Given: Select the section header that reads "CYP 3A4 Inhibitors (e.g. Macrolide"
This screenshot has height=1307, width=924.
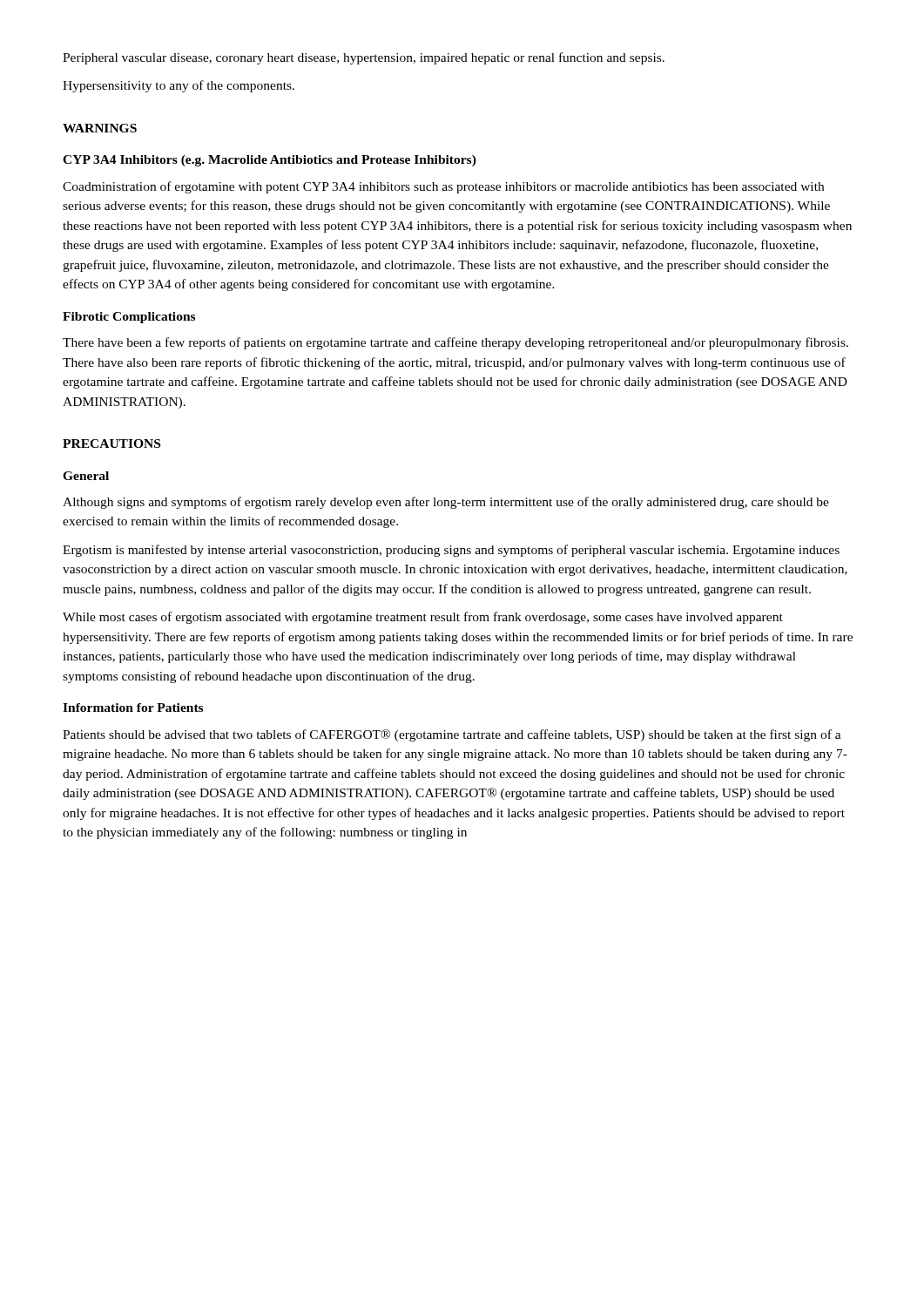Looking at the screenshot, I should click(459, 160).
